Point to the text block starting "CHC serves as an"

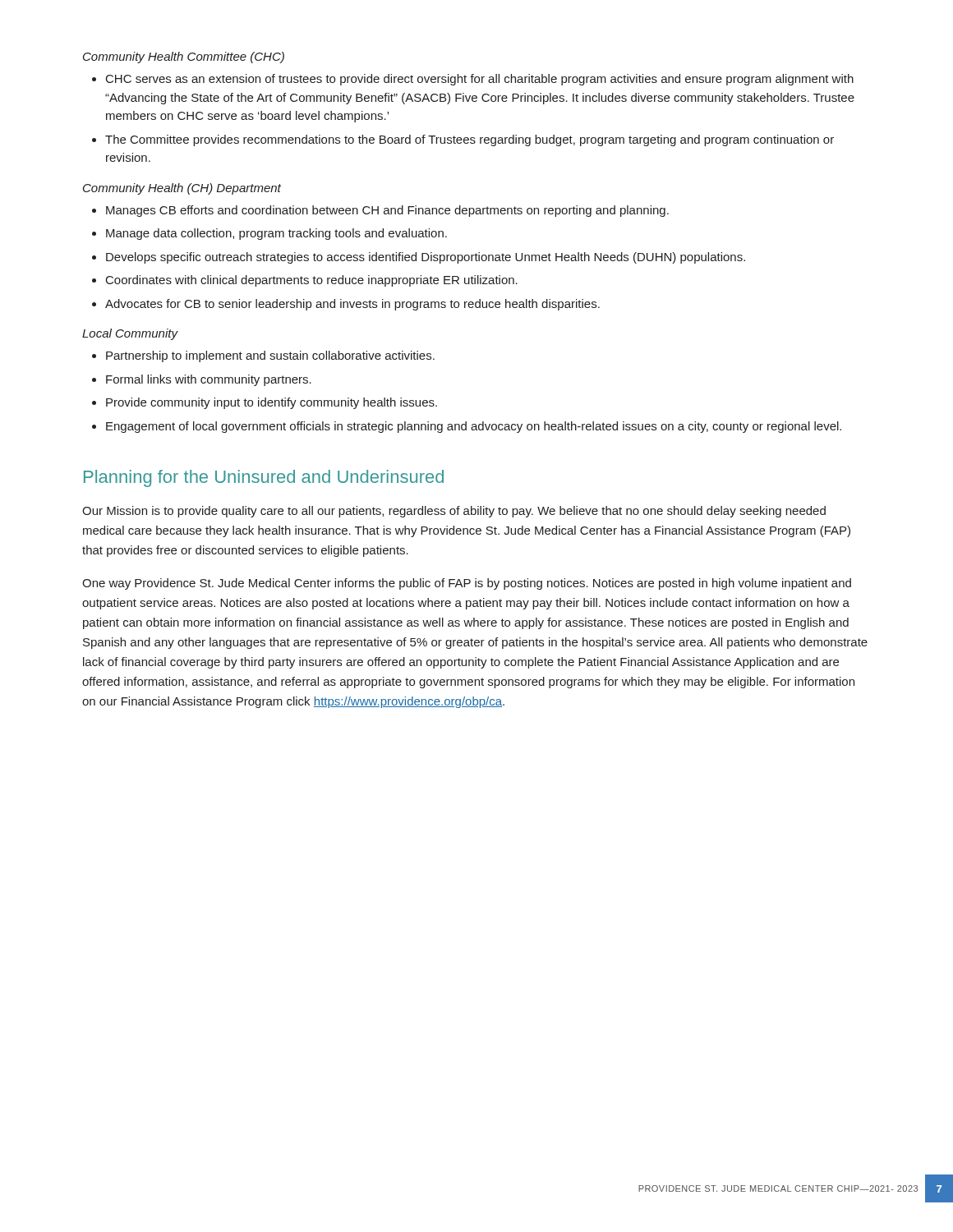coord(476,98)
